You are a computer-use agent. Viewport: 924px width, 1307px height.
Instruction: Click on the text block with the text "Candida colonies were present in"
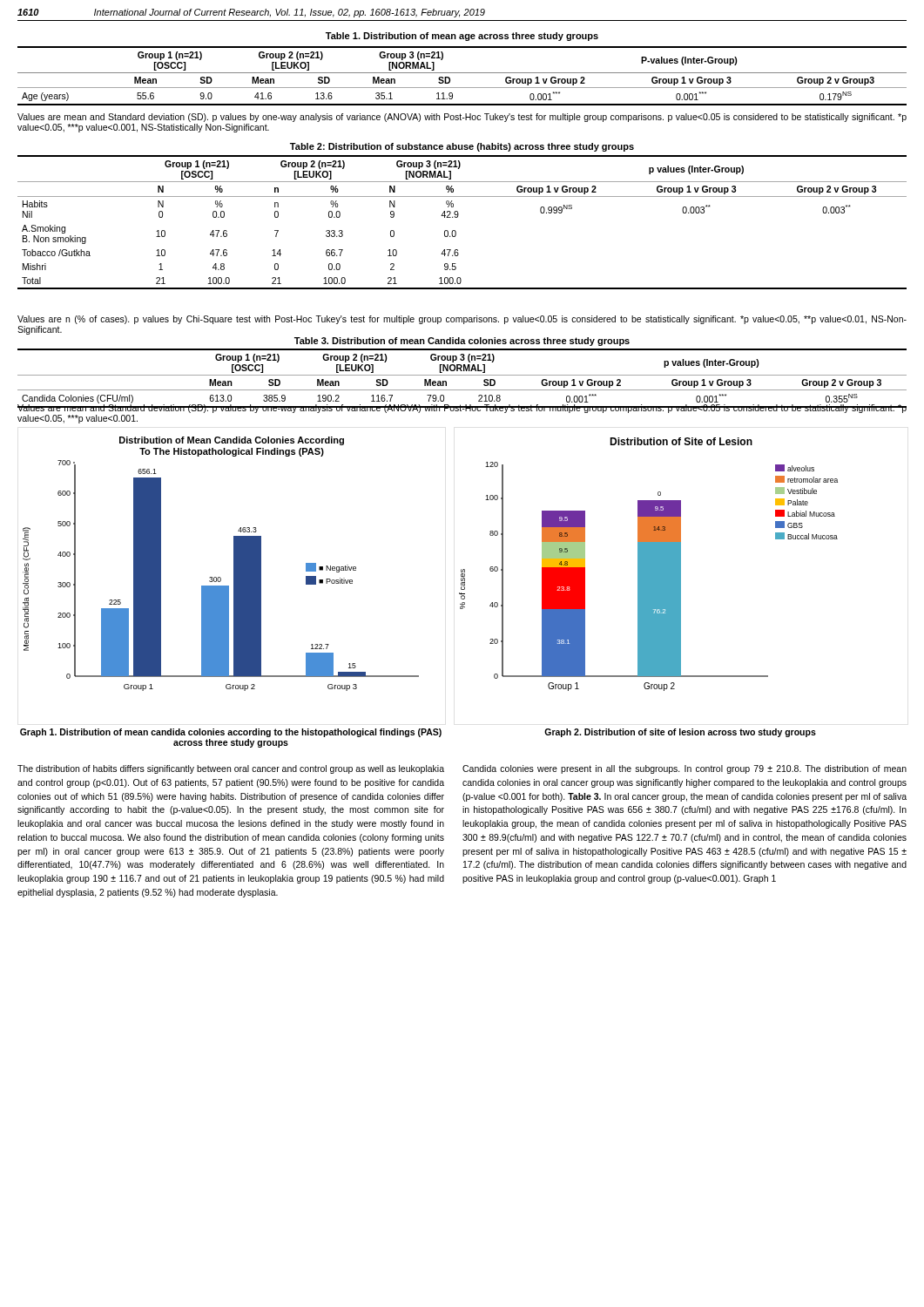pyautogui.click(x=684, y=823)
